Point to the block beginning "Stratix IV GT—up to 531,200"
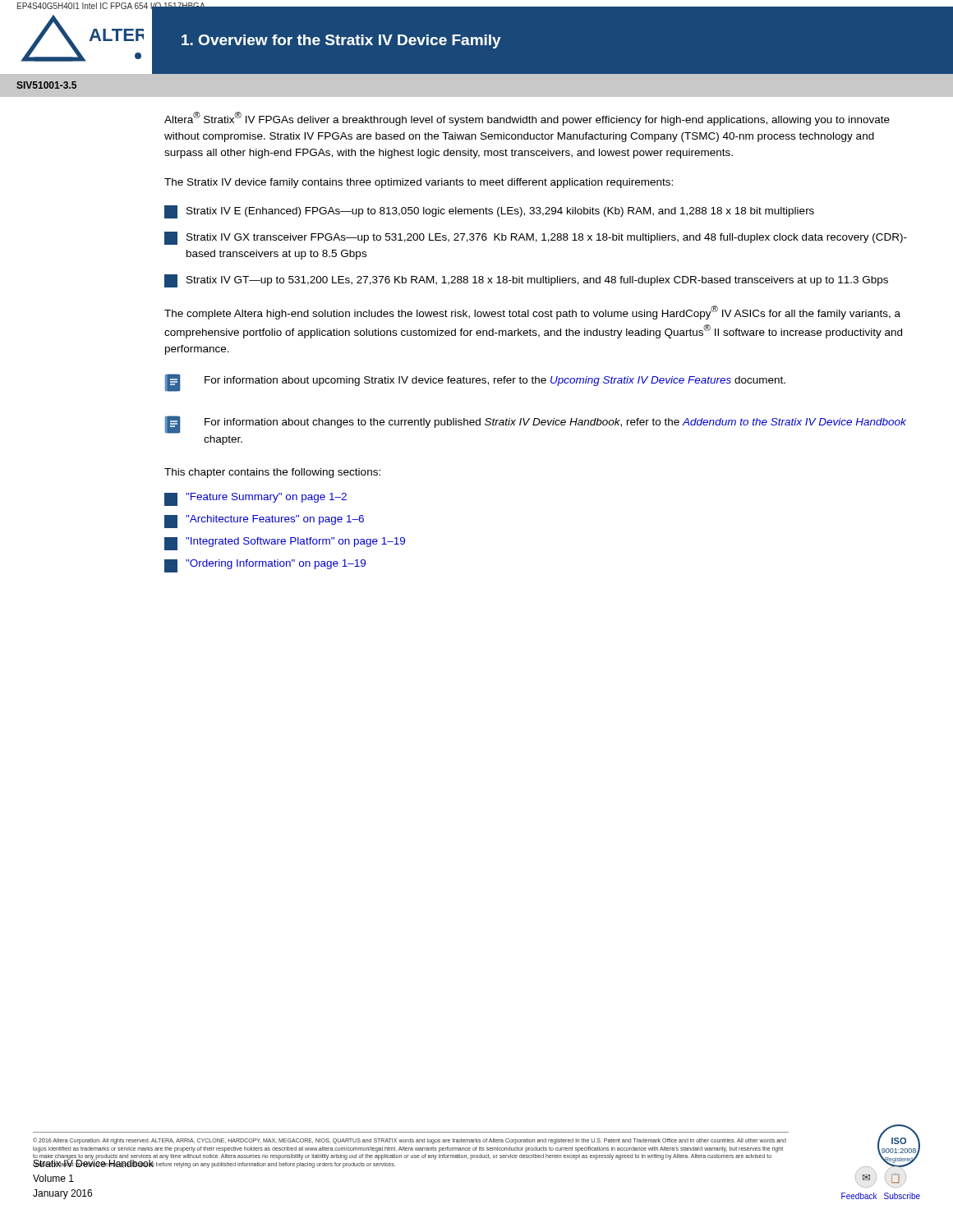 tap(526, 280)
